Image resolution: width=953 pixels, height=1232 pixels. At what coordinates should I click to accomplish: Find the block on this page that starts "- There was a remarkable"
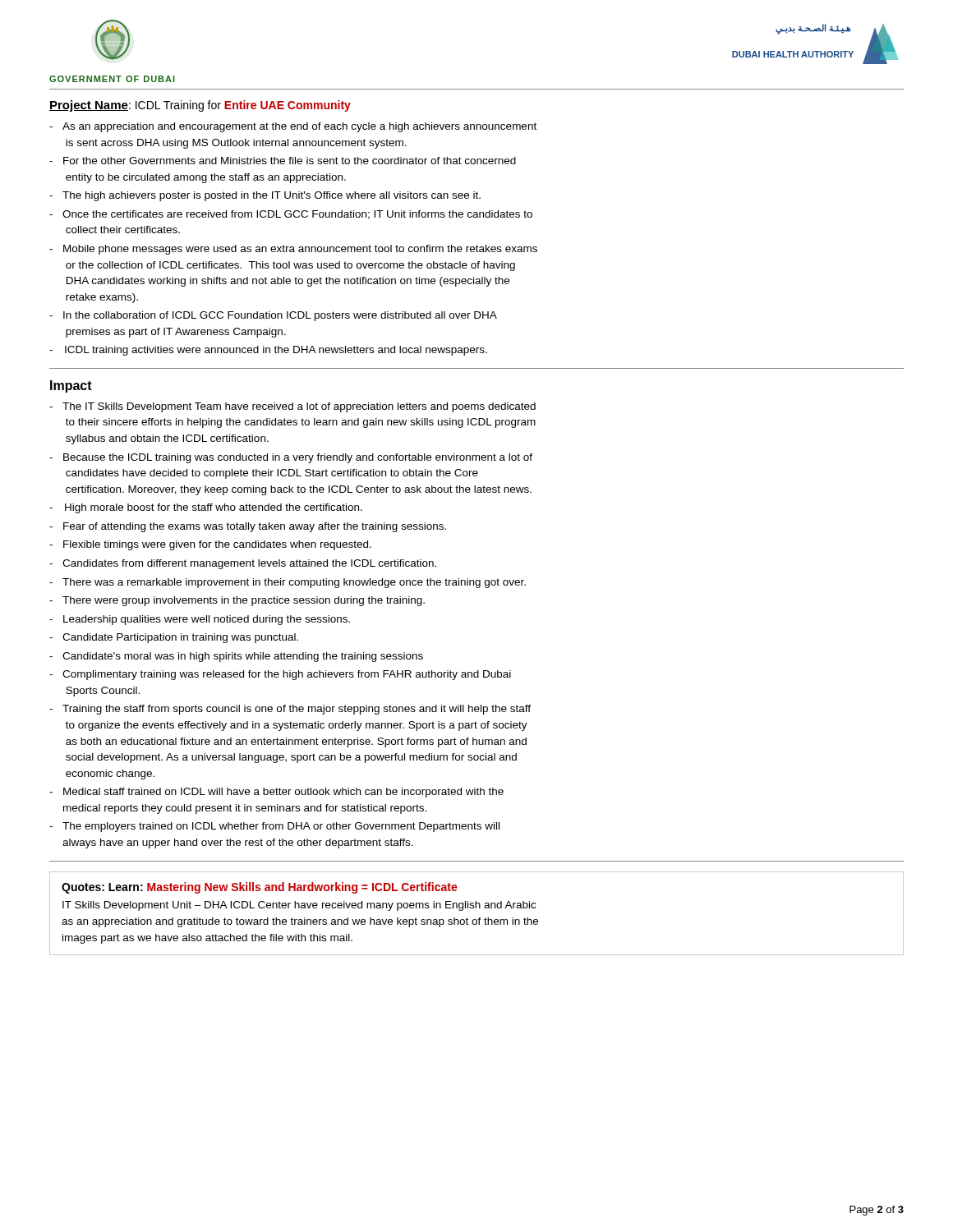click(x=476, y=582)
